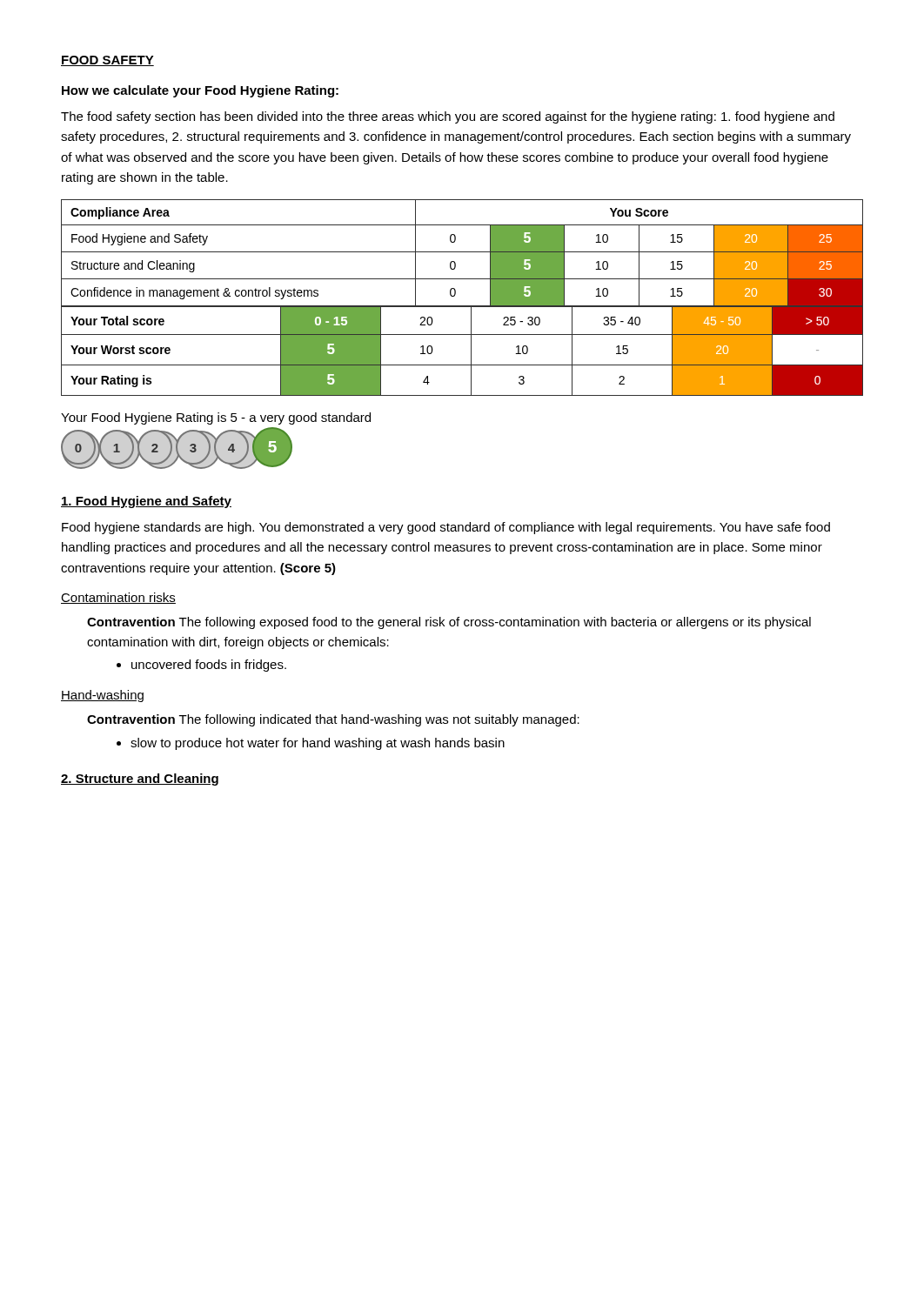This screenshot has height=1305, width=924.
Task: Select the infographic
Action: coord(462,451)
